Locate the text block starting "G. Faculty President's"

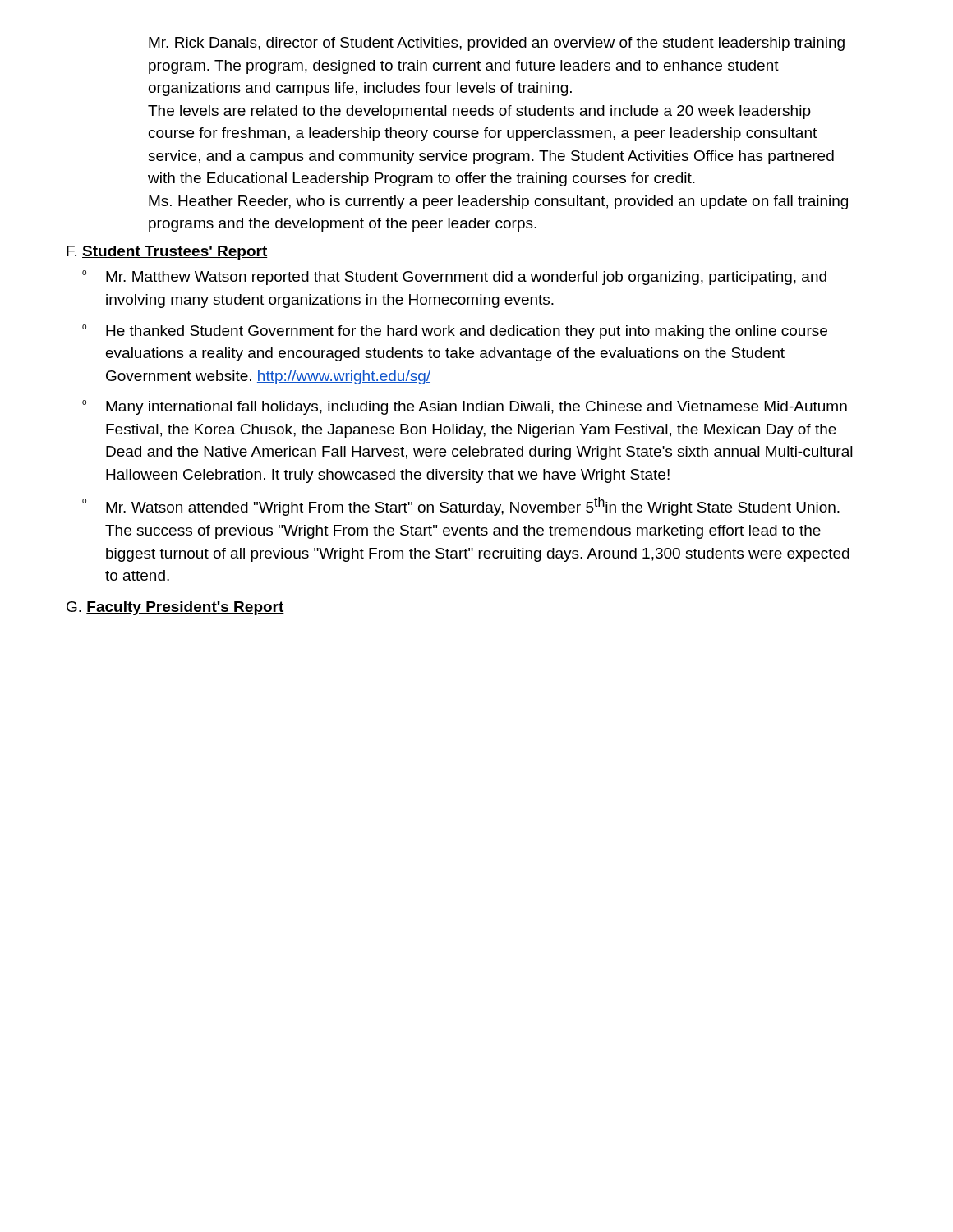(175, 607)
